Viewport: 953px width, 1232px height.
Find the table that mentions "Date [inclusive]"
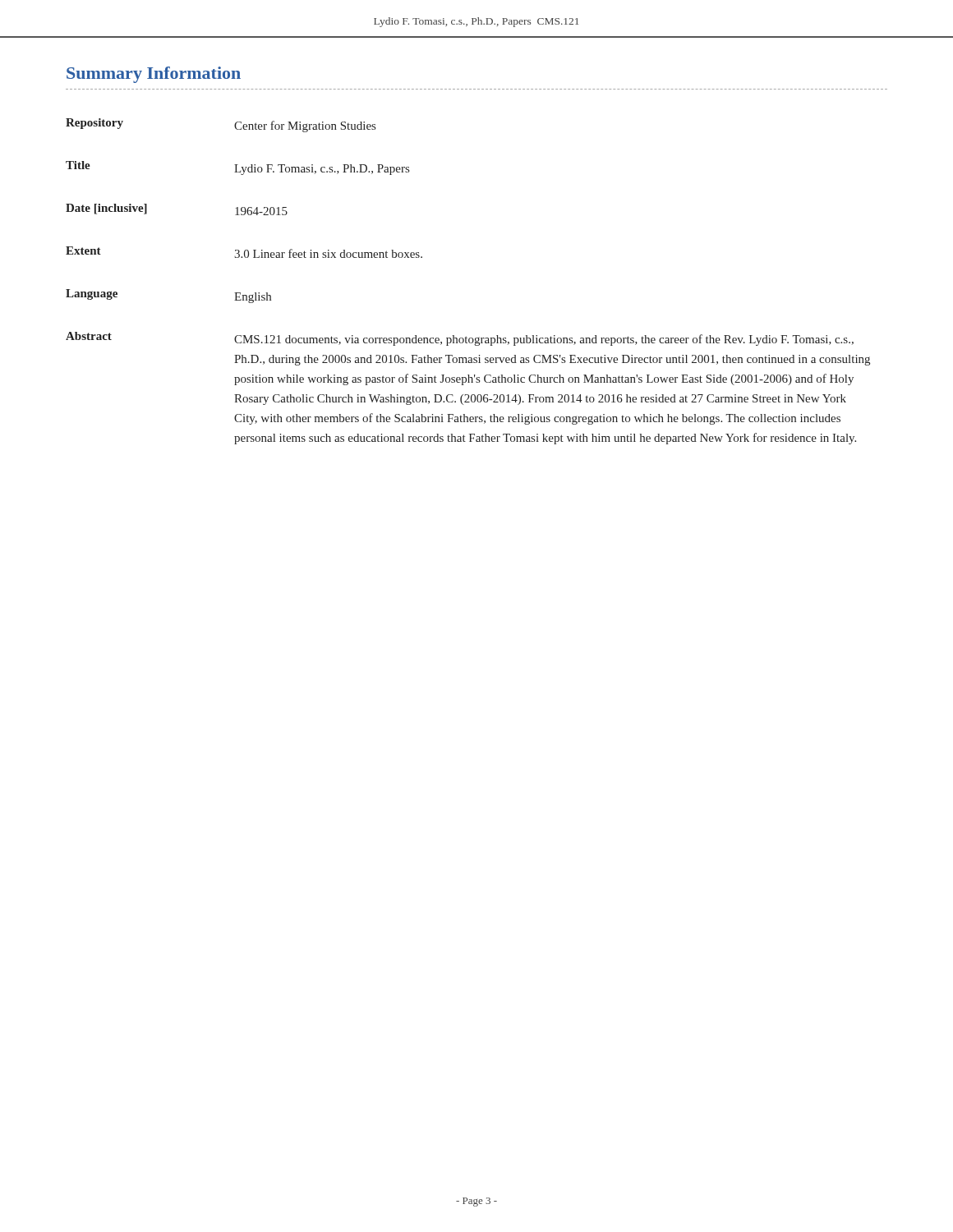click(476, 282)
